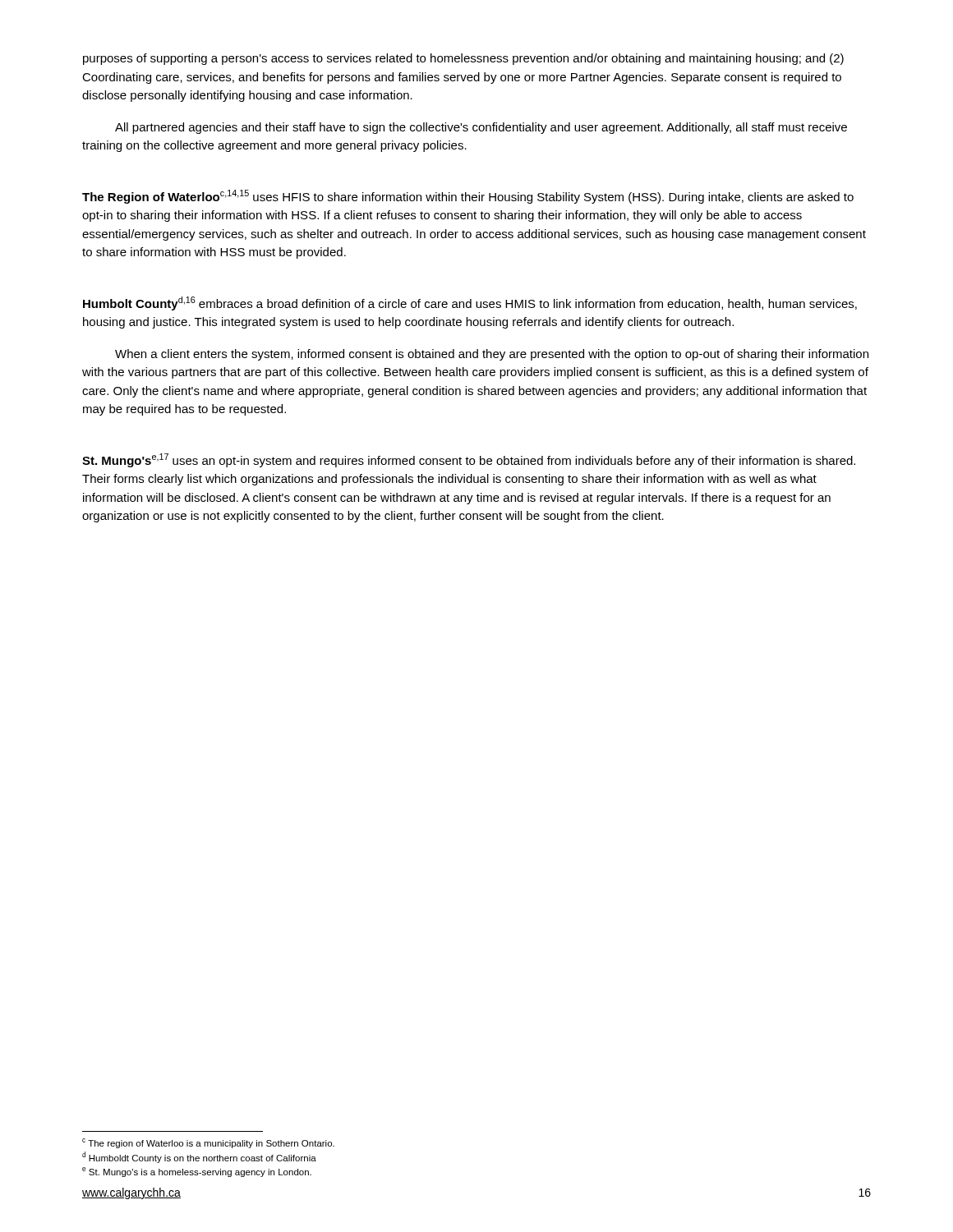Screen dimensions: 1232x953
Task: Select the text block containing "When a client enters the system, informed"
Action: [476, 381]
